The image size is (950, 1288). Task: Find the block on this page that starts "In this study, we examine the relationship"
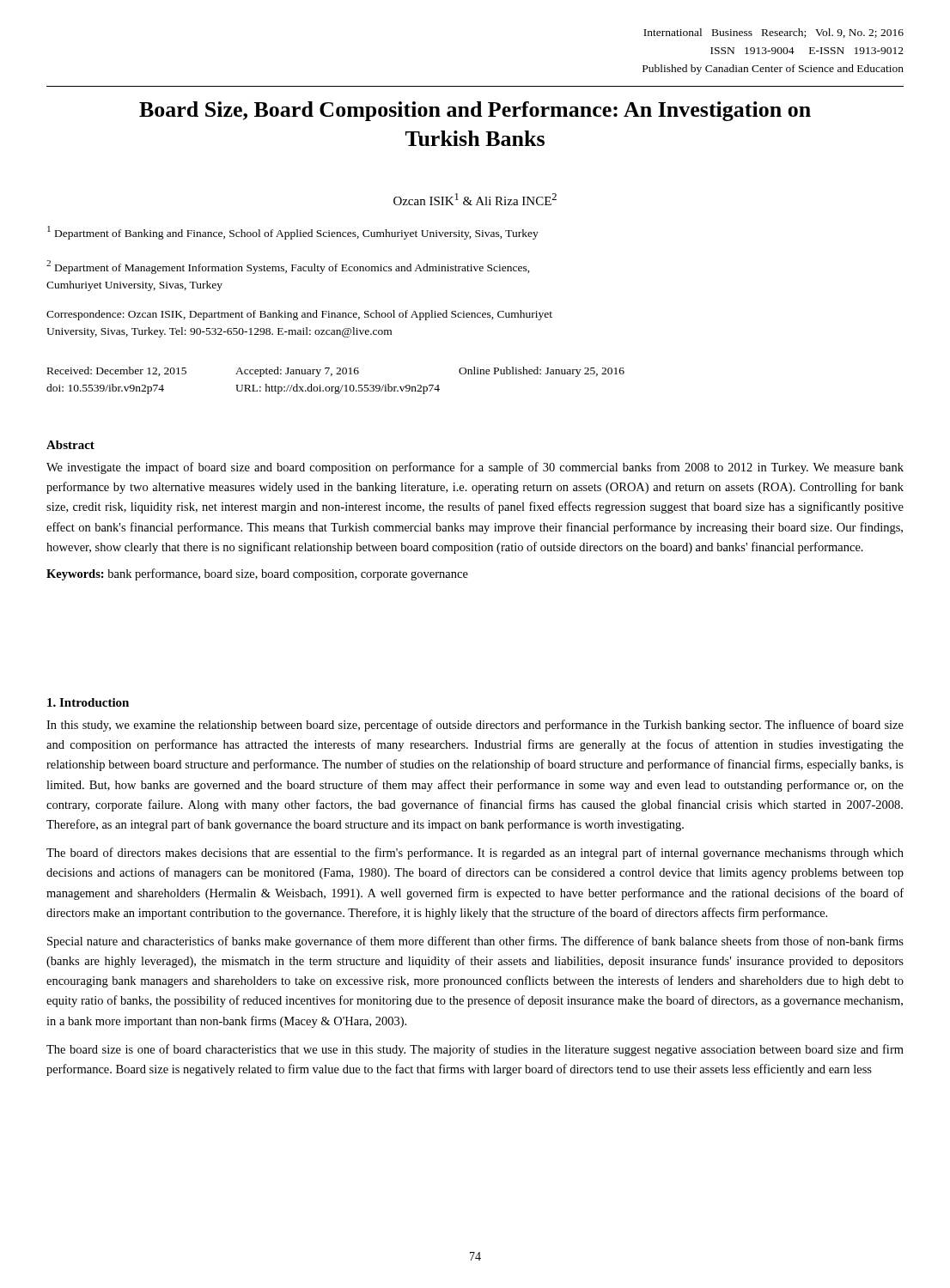click(x=475, y=897)
